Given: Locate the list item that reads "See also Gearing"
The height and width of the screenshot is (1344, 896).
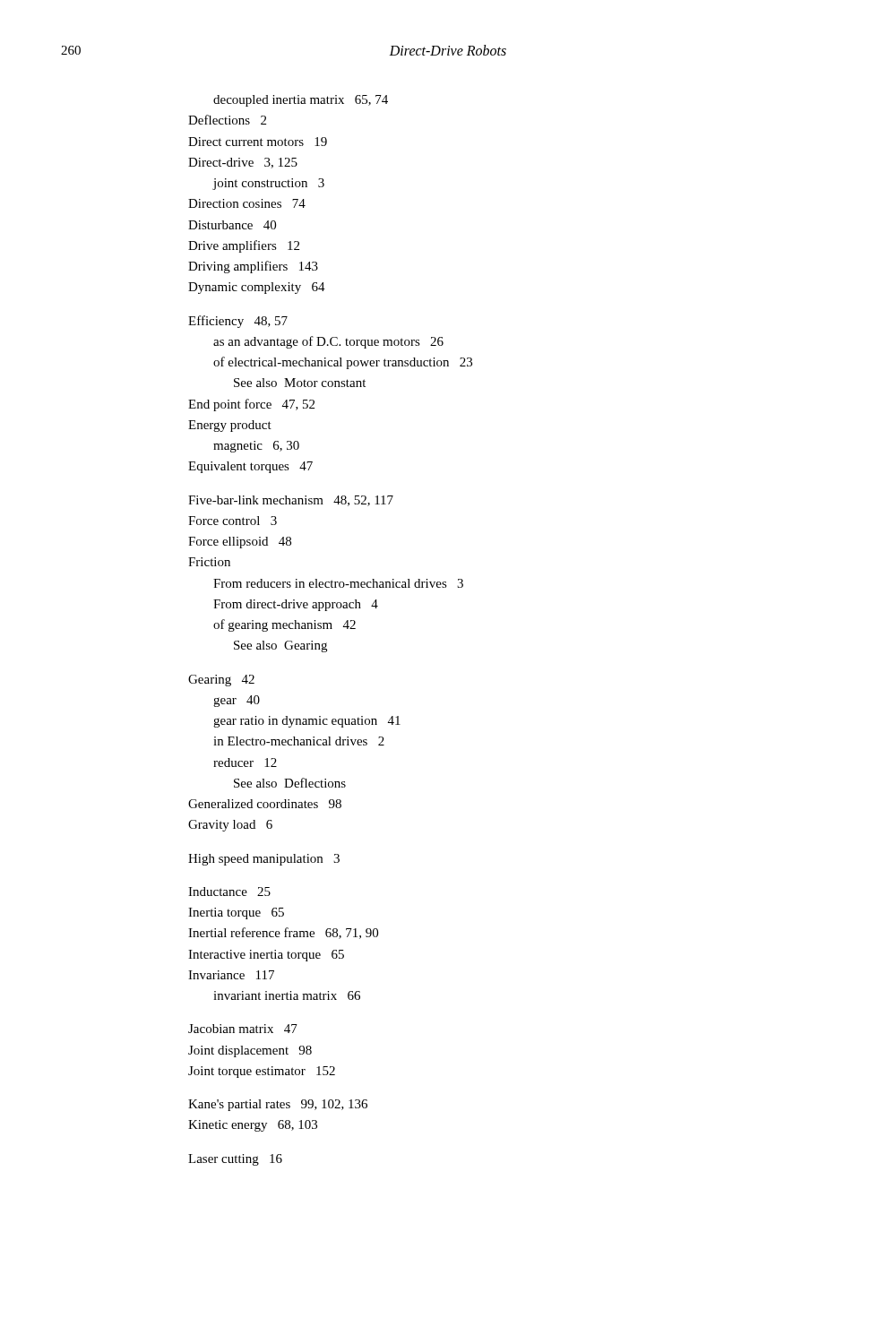Looking at the screenshot, I should point(280,645).
